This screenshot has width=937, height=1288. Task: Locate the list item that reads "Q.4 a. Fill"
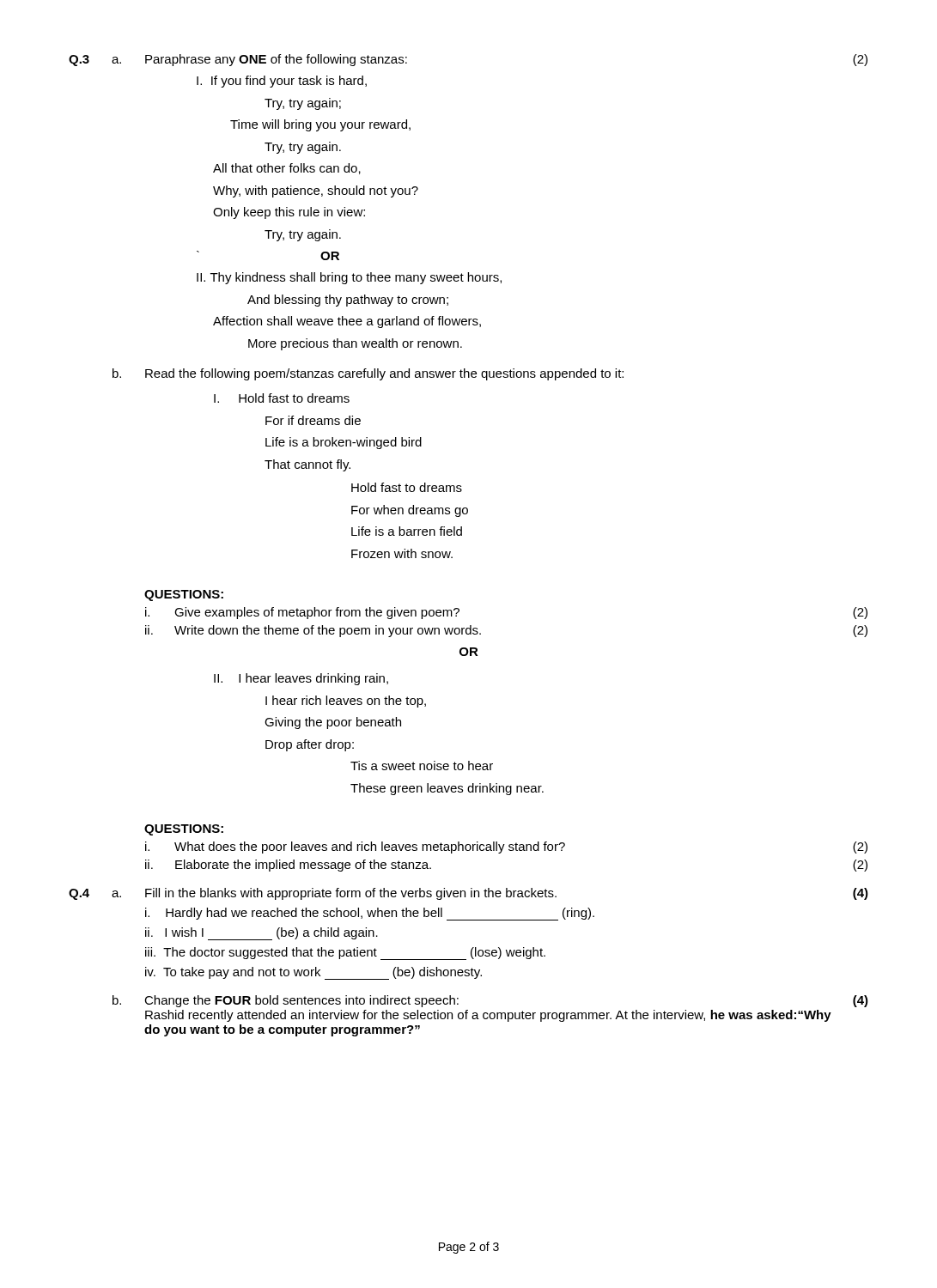pyautogui.click(x=468, y=894)
